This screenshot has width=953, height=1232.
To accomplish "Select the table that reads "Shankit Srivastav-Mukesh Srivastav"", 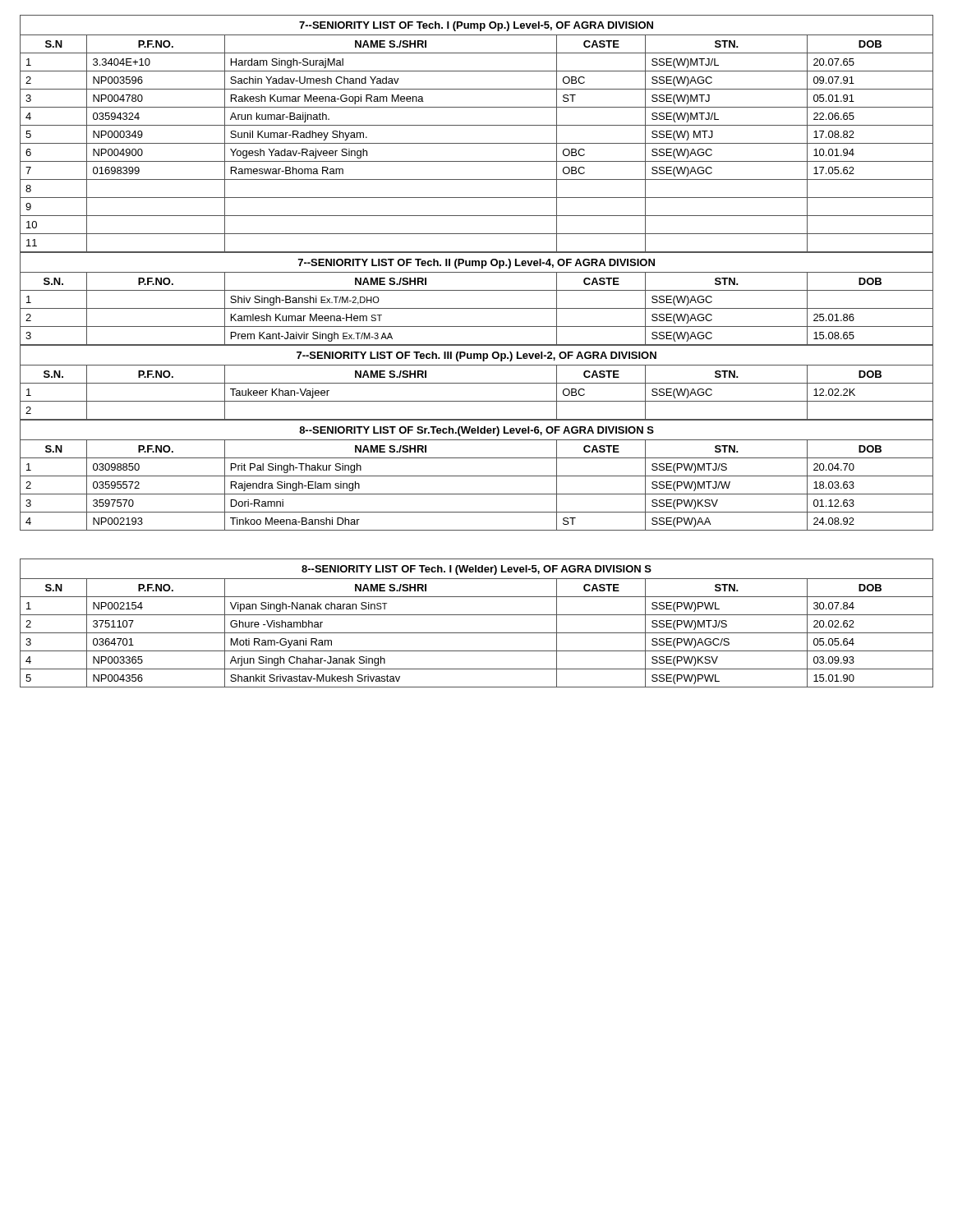I will click(476, 623).
